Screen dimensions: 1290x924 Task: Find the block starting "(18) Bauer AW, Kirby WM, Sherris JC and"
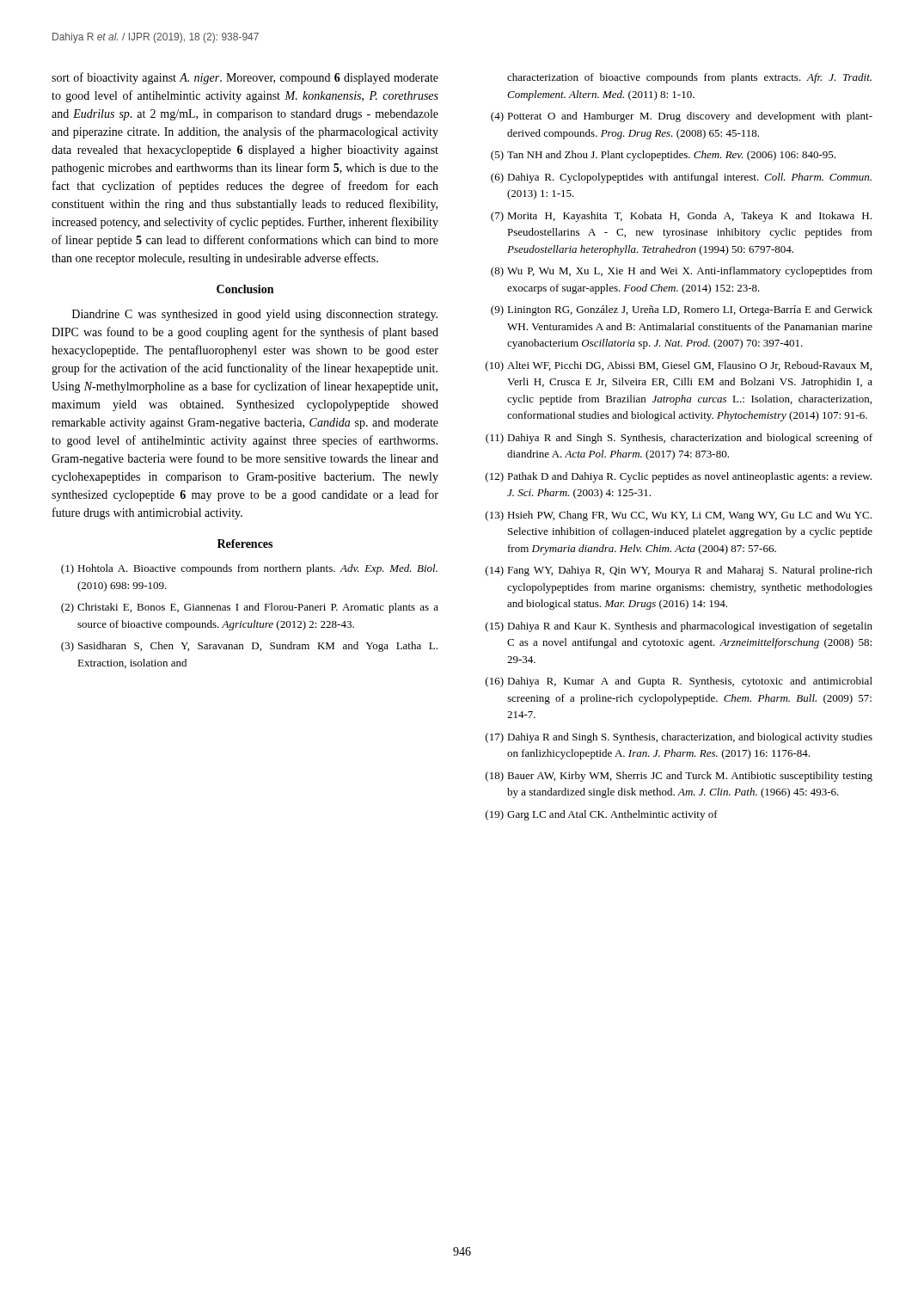pos(677,783)
